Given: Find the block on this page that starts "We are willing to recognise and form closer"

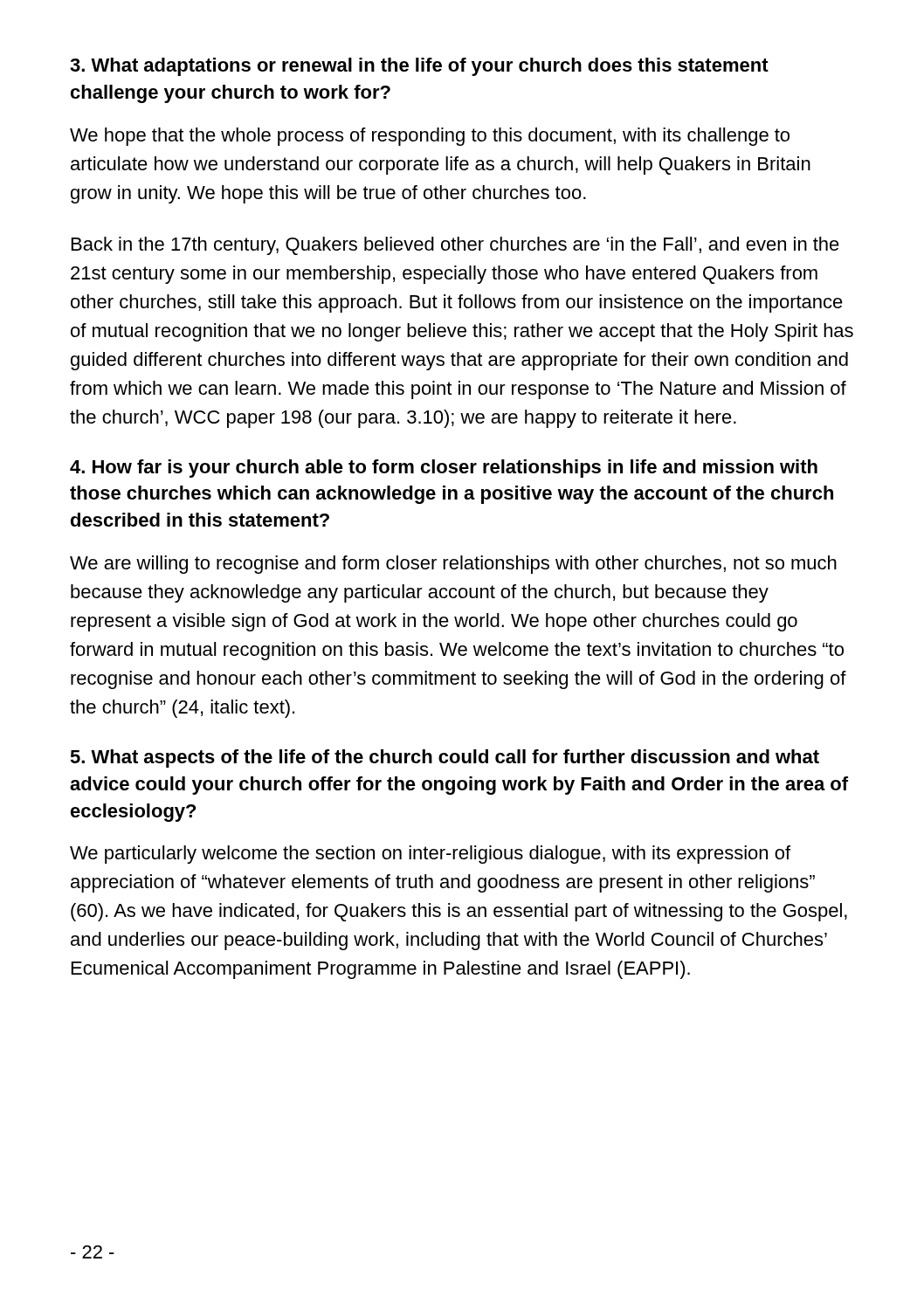Looking at the screenshot, I should click(458, 635).
